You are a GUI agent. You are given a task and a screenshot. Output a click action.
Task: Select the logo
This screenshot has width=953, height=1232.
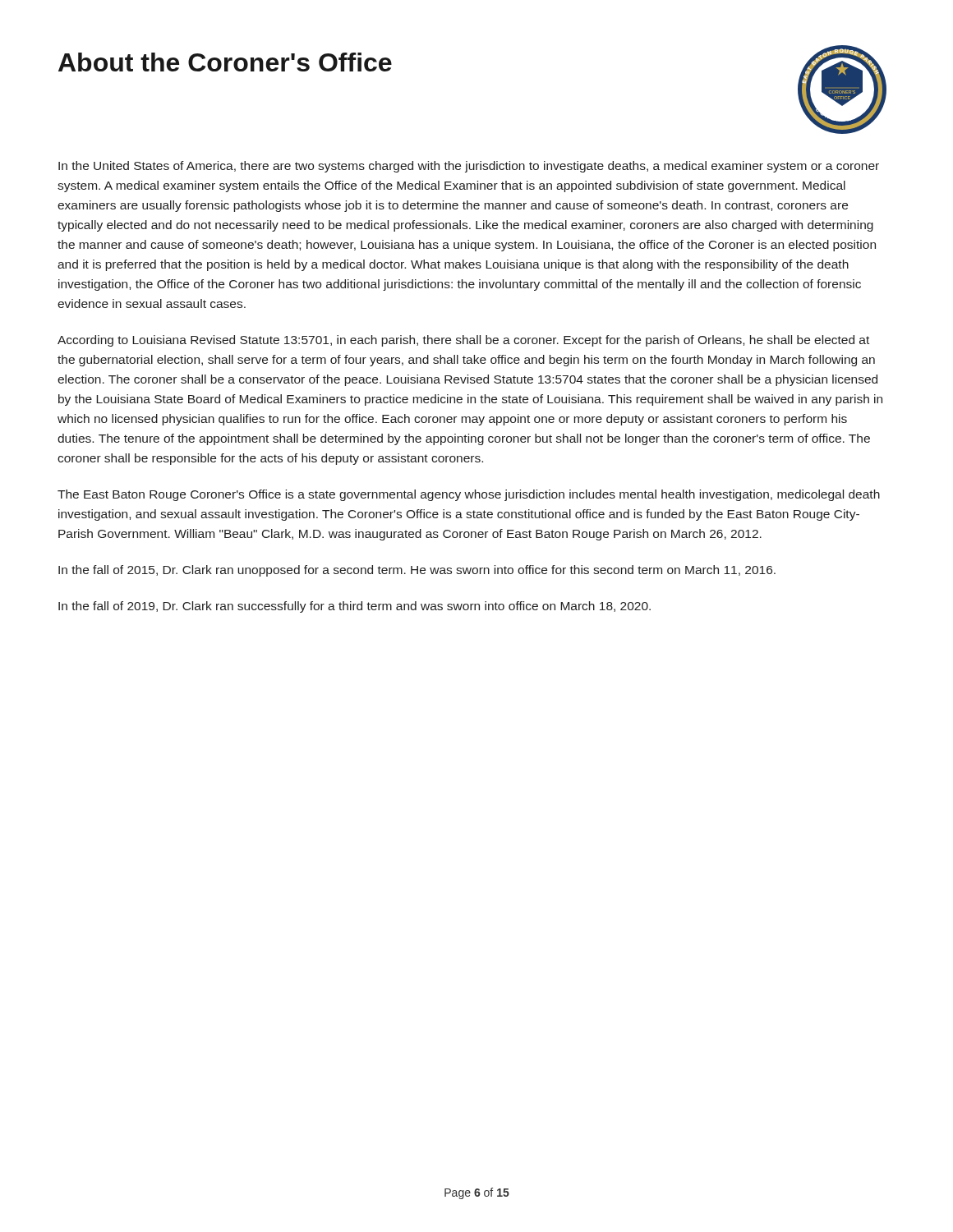[x=842, y=91]
